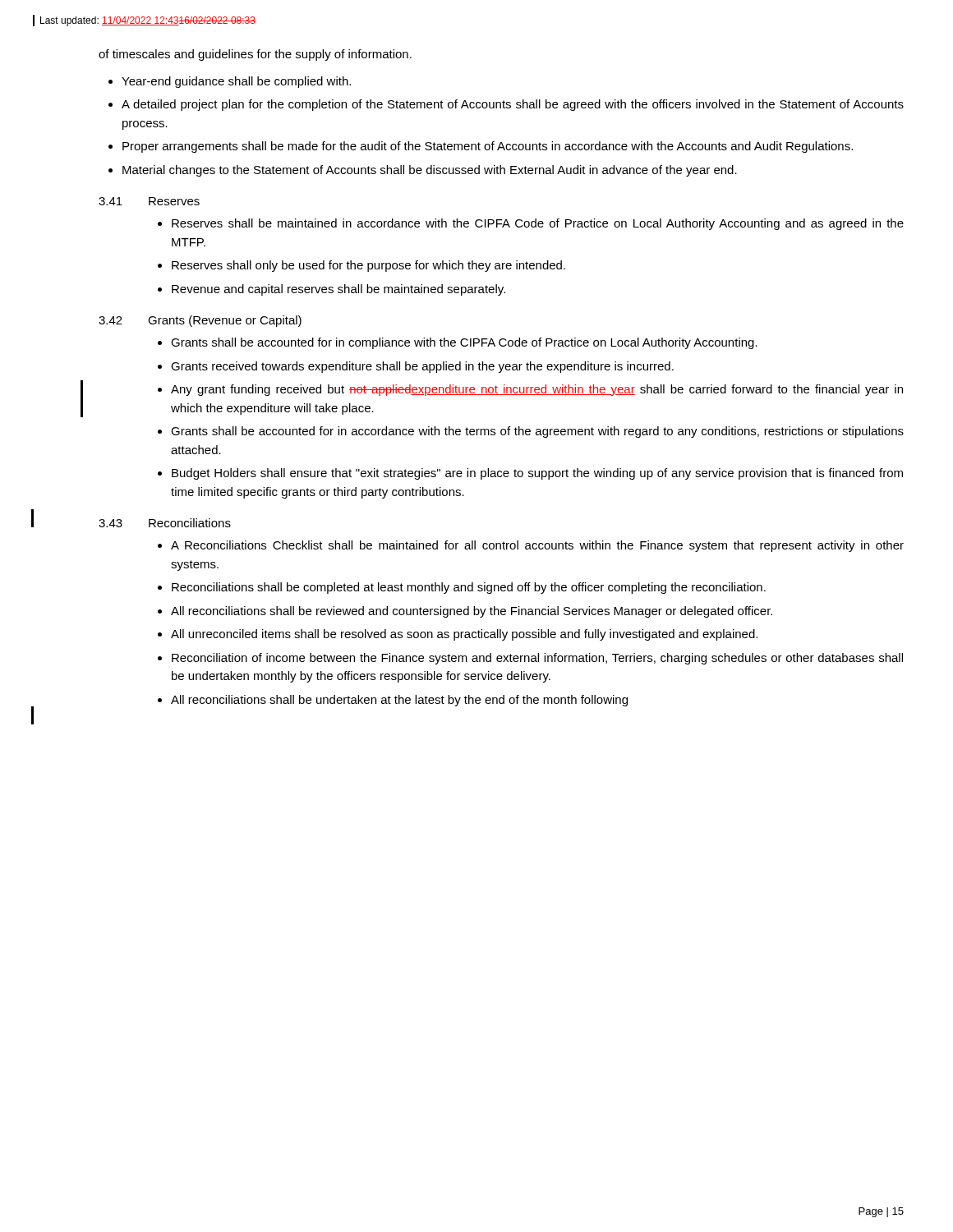The width and height of the screenshot is (953, 1232).
Task: Find the text block starting "Reconciliation of income"
Action: point(526,667)
